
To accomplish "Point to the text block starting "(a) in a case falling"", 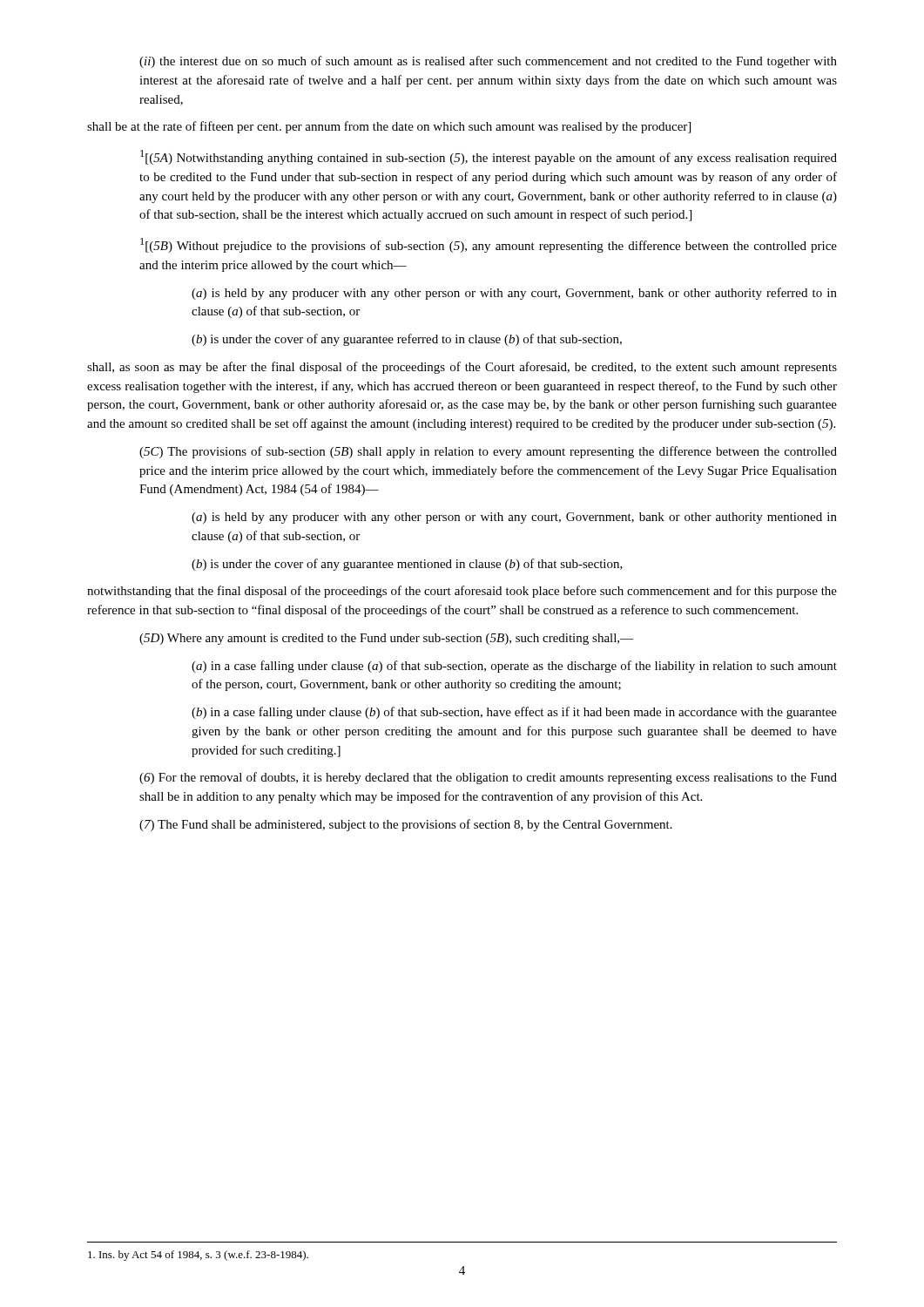I will click(x=514, y=675).
